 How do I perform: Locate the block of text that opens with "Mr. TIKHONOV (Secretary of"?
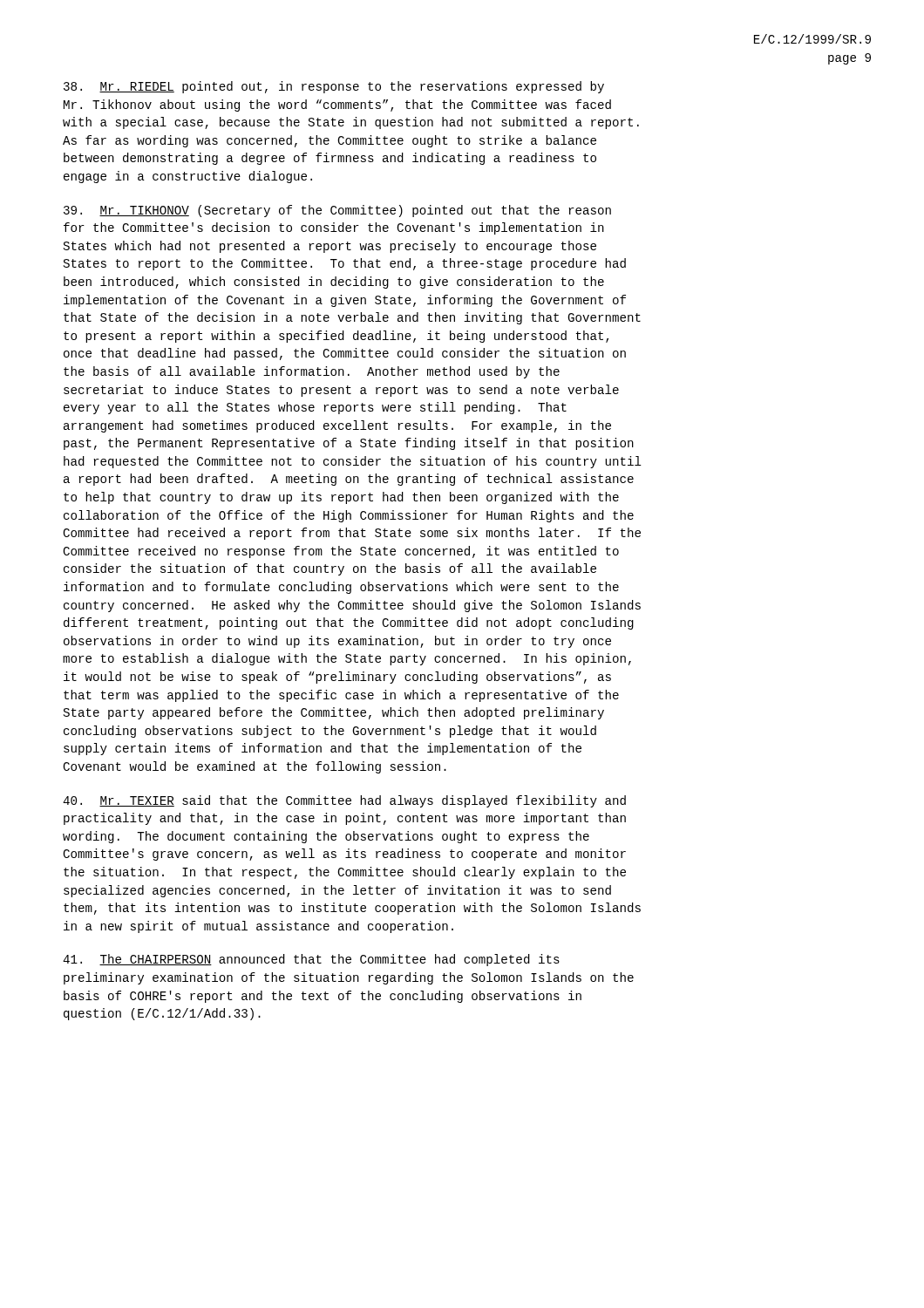click(352, 489)
